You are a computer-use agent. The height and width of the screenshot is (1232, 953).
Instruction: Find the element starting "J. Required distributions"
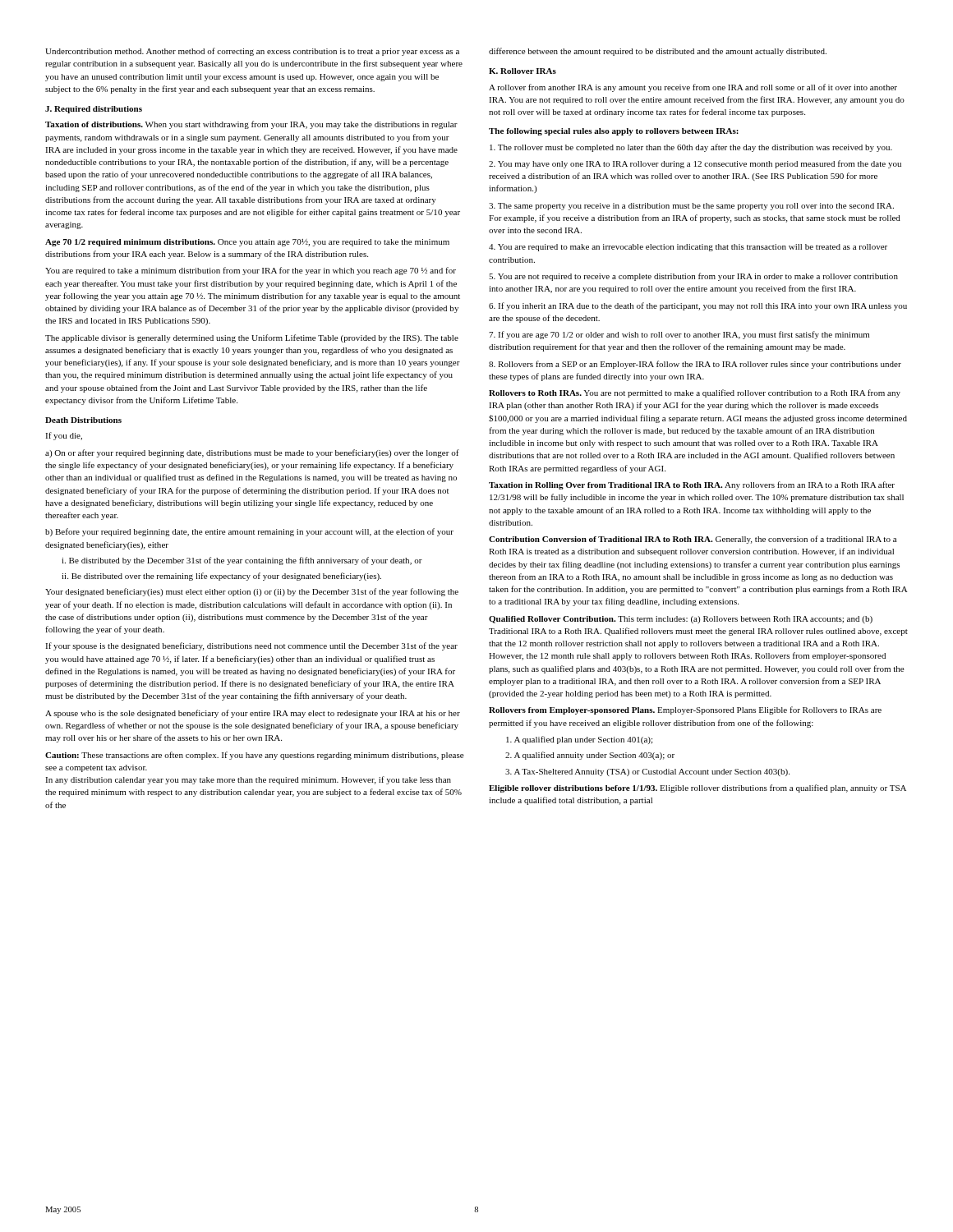(x=94, y=108)
